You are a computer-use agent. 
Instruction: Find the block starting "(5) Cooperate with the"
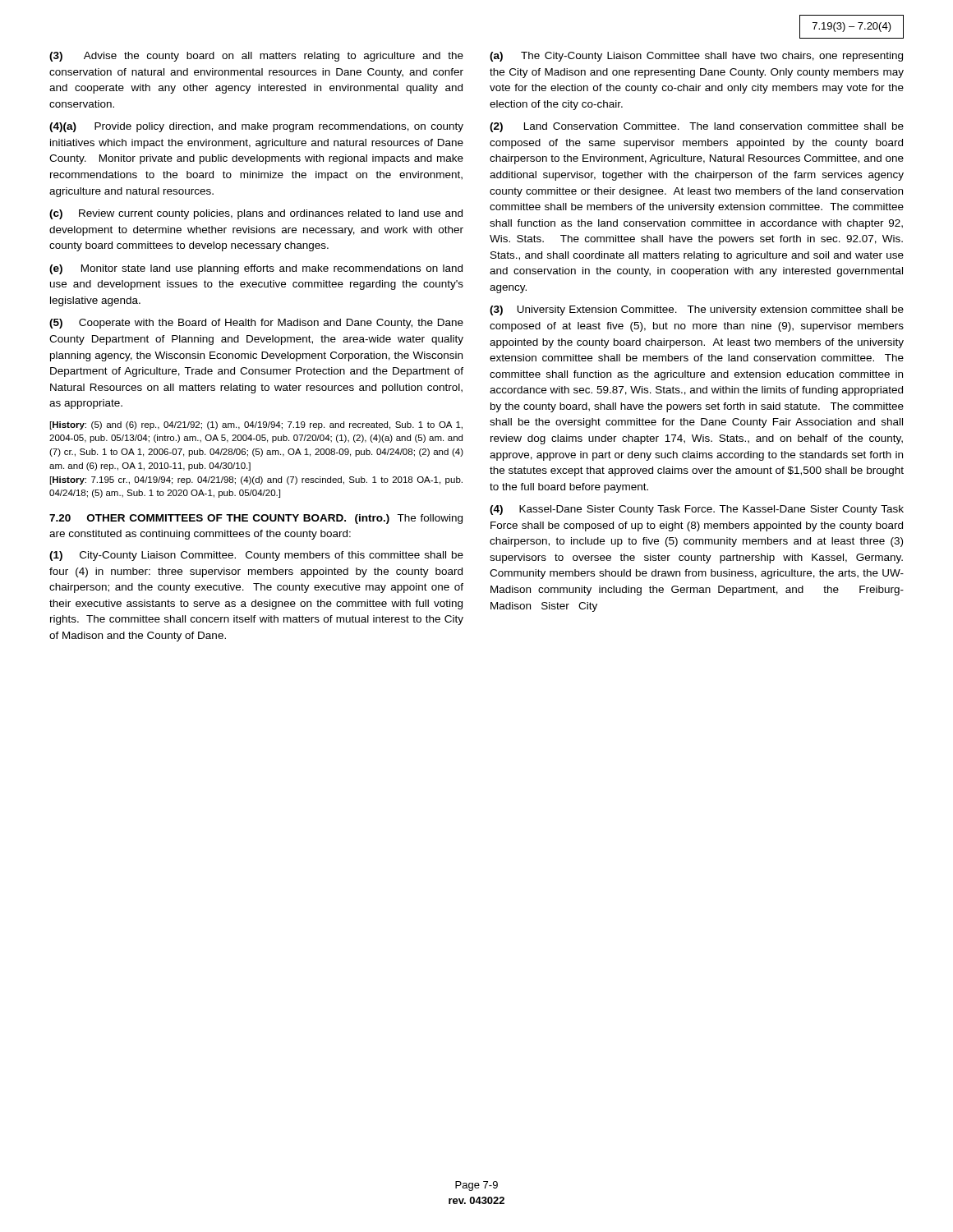click(x=256, y=363)
